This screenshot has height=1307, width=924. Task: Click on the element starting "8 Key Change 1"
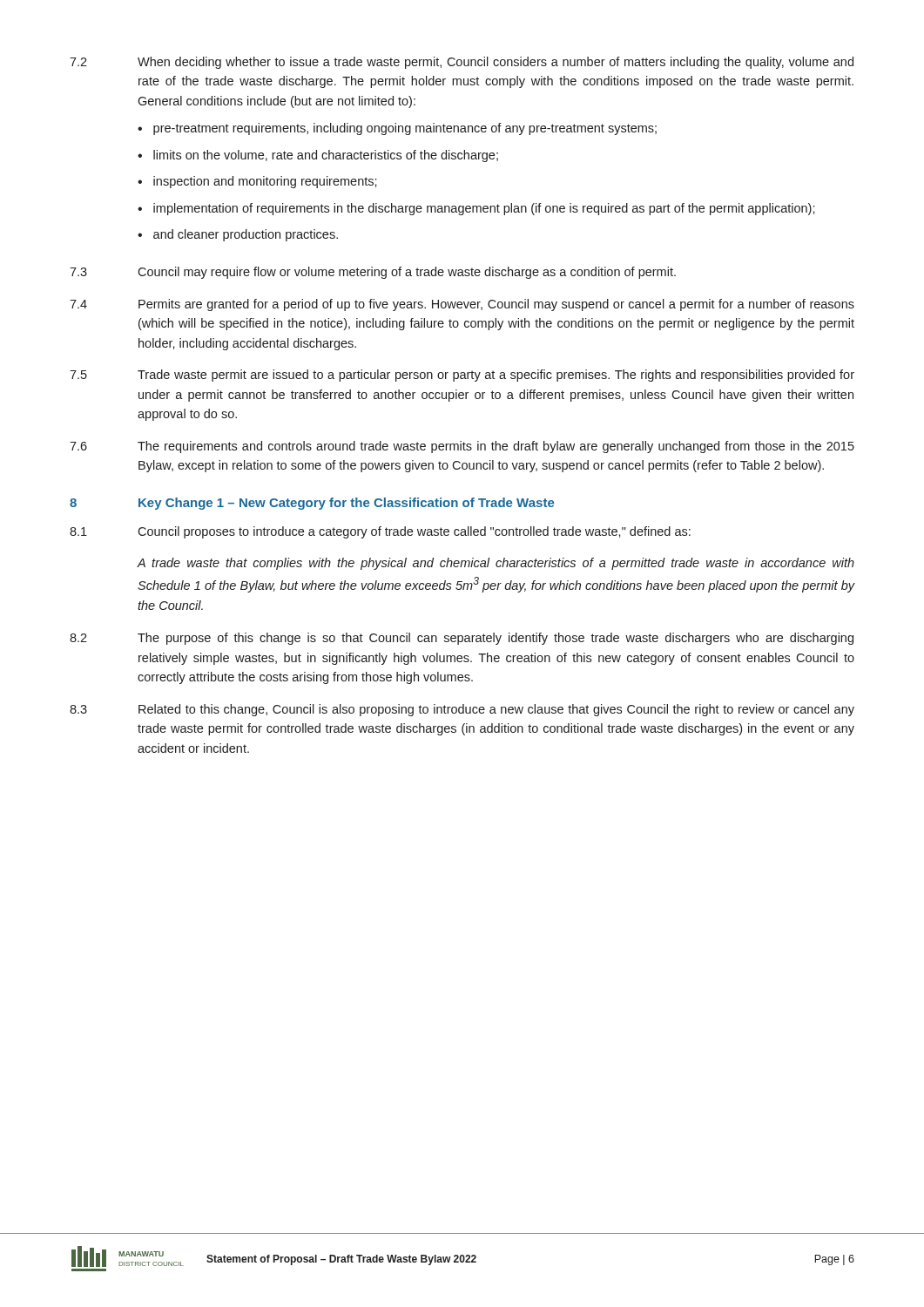pos(462,502)
